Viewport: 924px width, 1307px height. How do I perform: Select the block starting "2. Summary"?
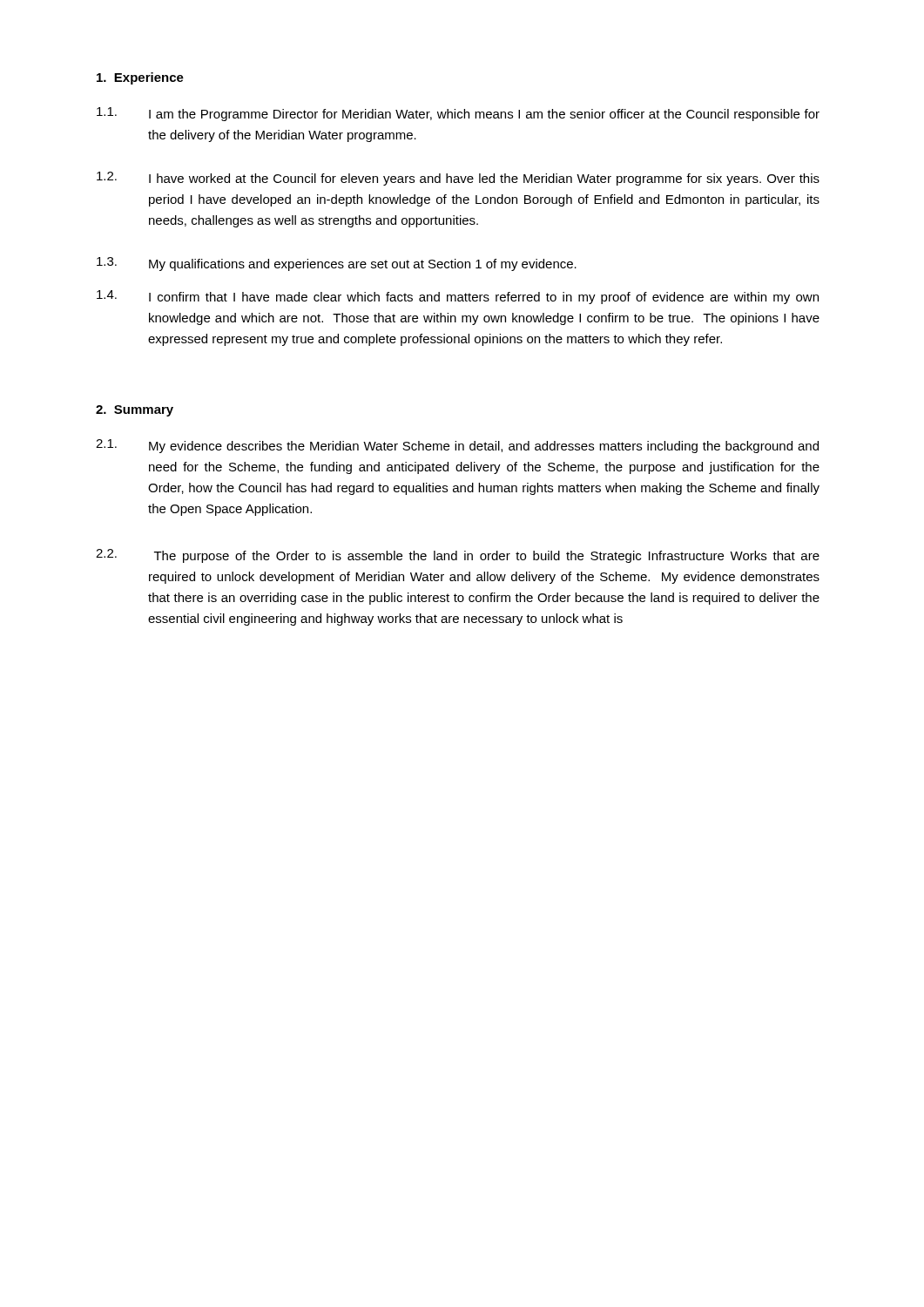(x=135, y=409)
